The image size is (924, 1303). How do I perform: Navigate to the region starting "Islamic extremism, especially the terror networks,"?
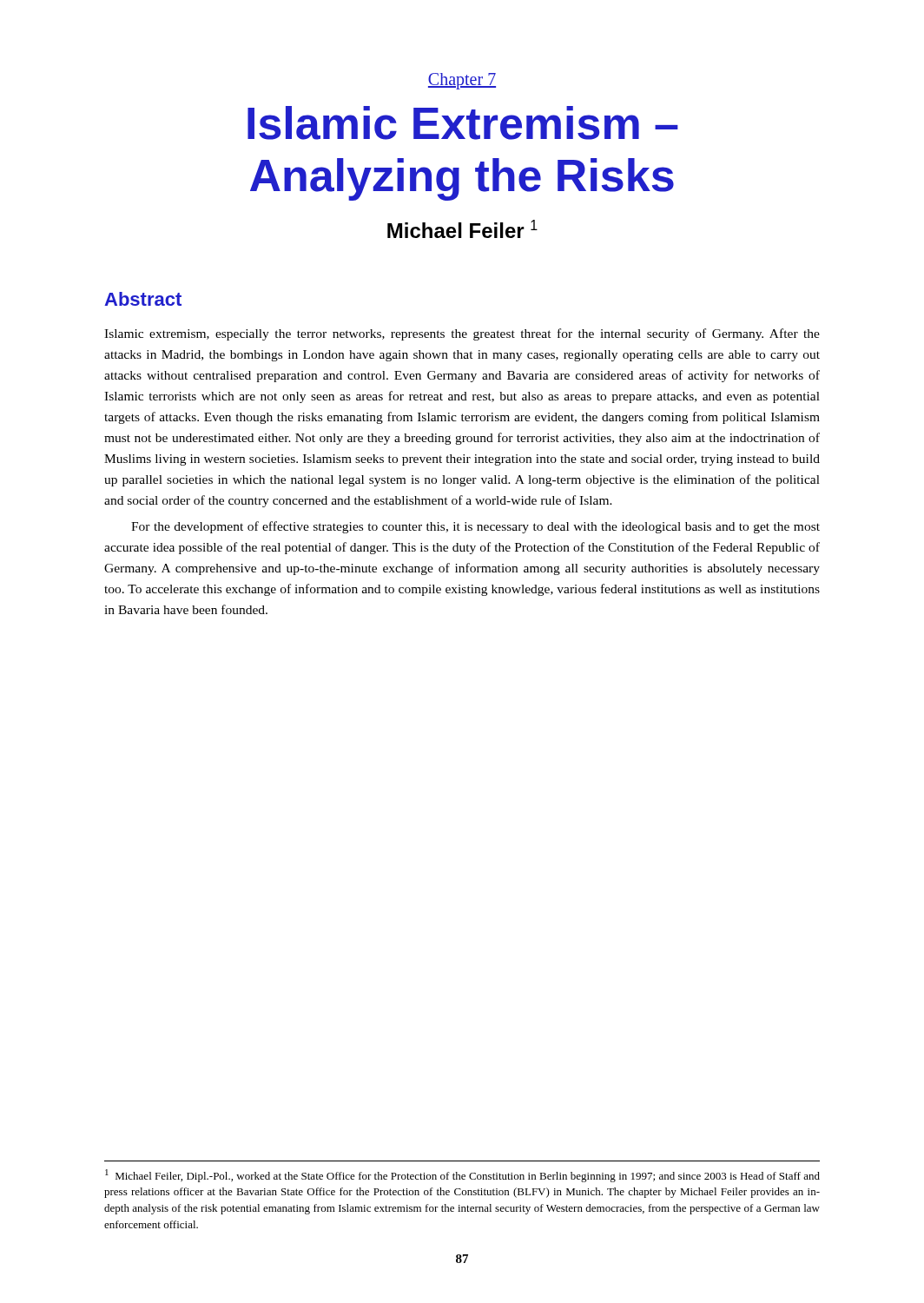(462, 471)
